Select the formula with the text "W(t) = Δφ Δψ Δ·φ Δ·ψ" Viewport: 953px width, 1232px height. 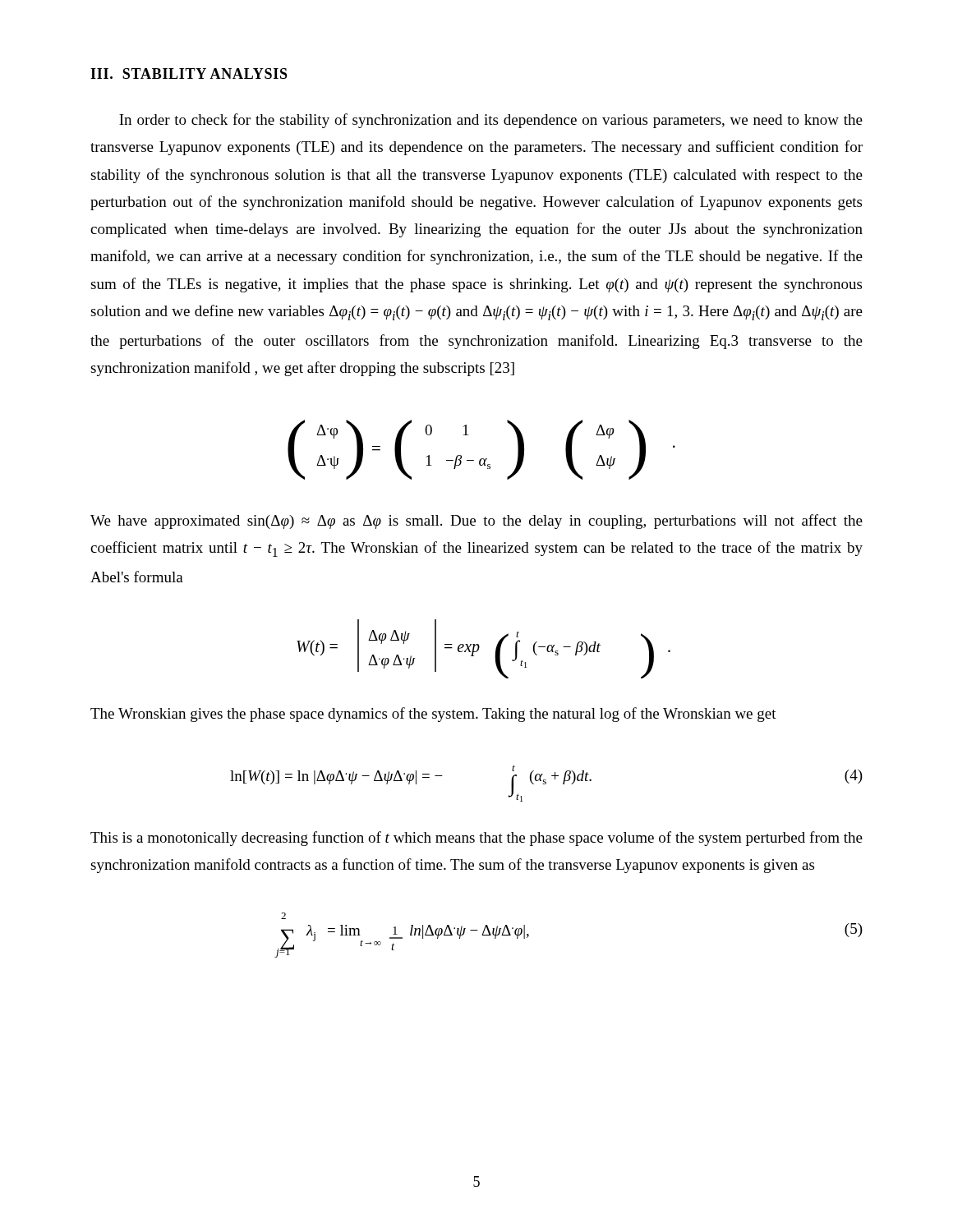point(476,645)
